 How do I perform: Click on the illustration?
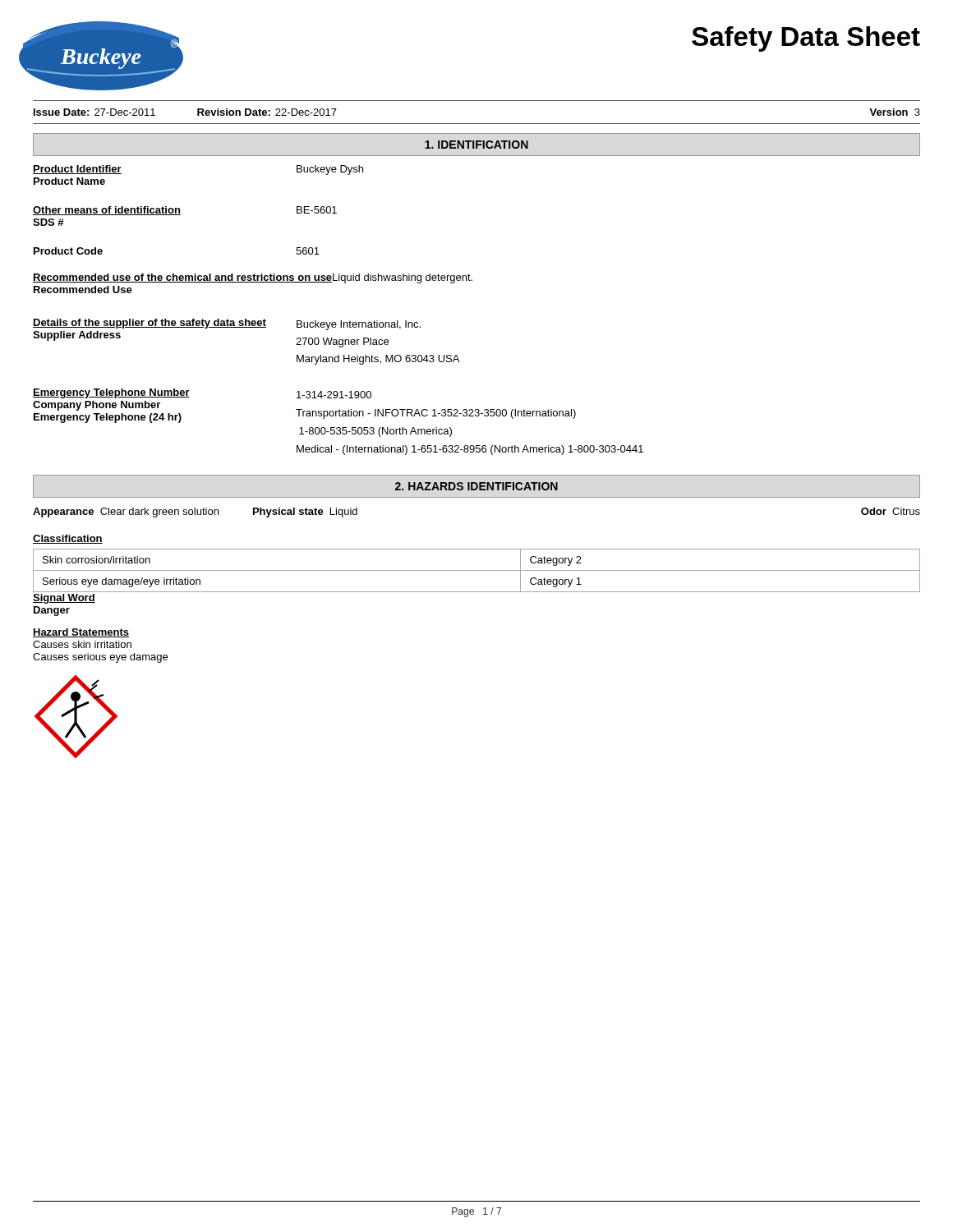76,720
